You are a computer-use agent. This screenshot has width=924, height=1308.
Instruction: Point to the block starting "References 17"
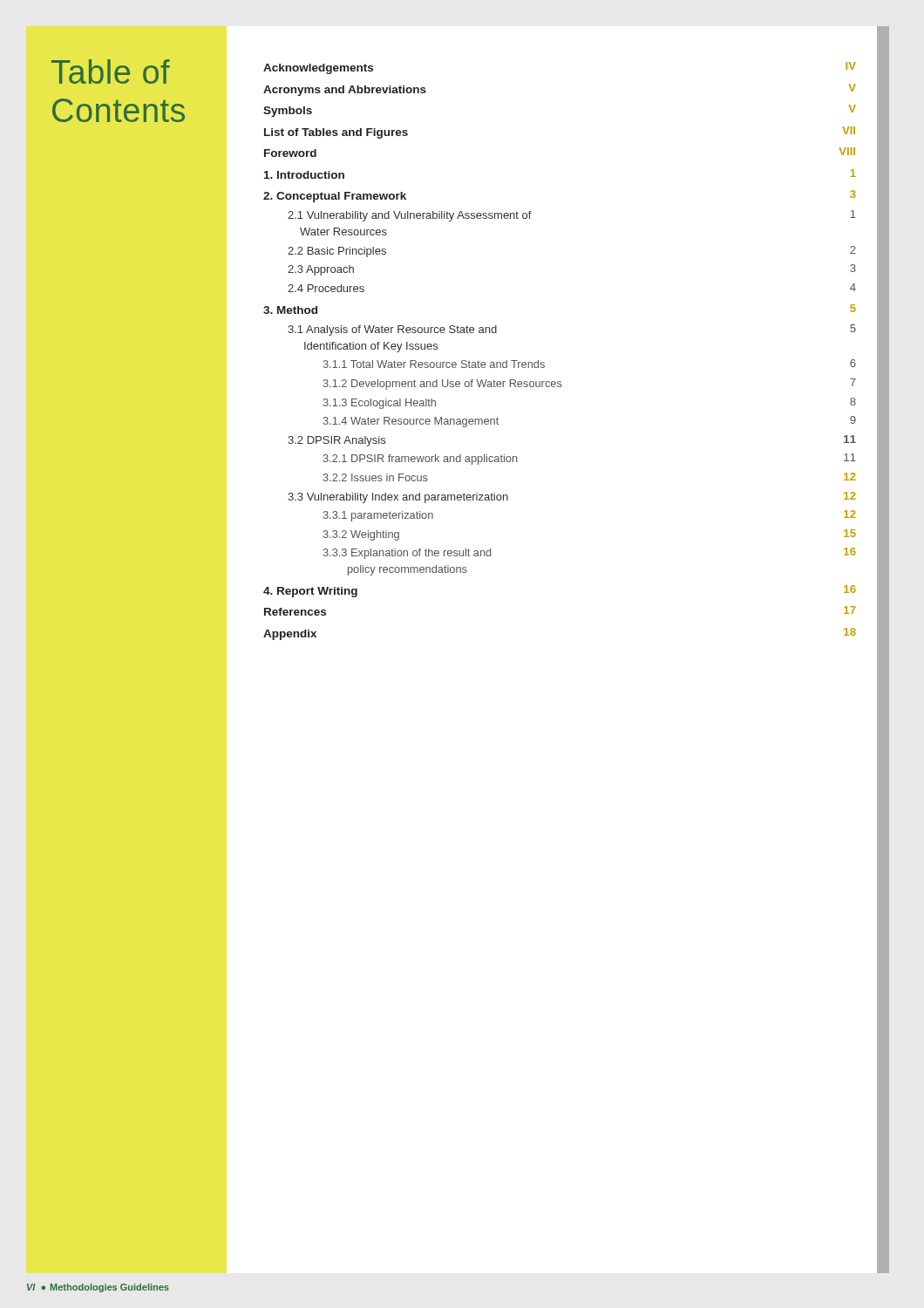pyautogui.click(x=294, y=611)
